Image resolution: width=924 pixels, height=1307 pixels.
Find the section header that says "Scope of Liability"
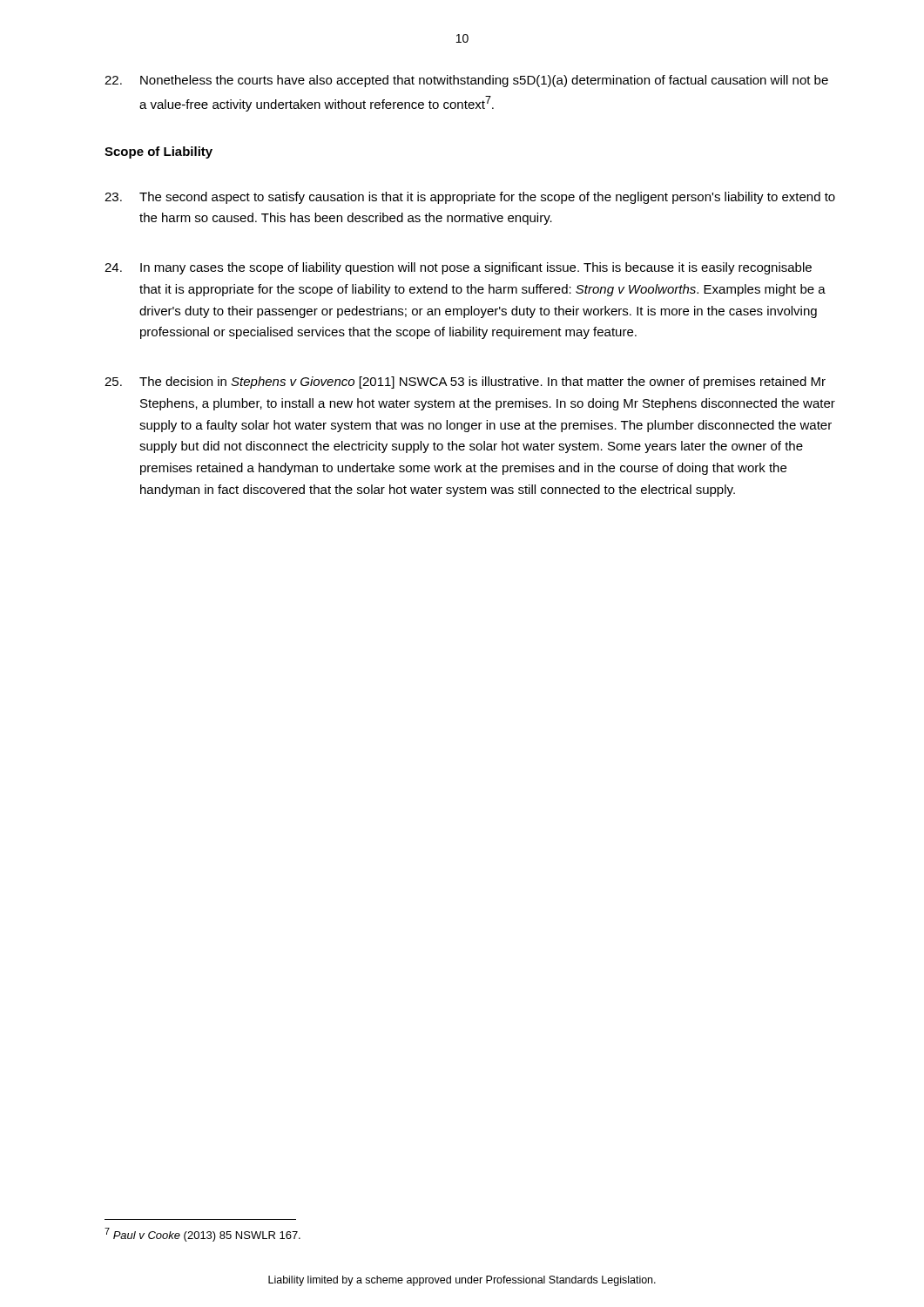(x=159, y=151)
